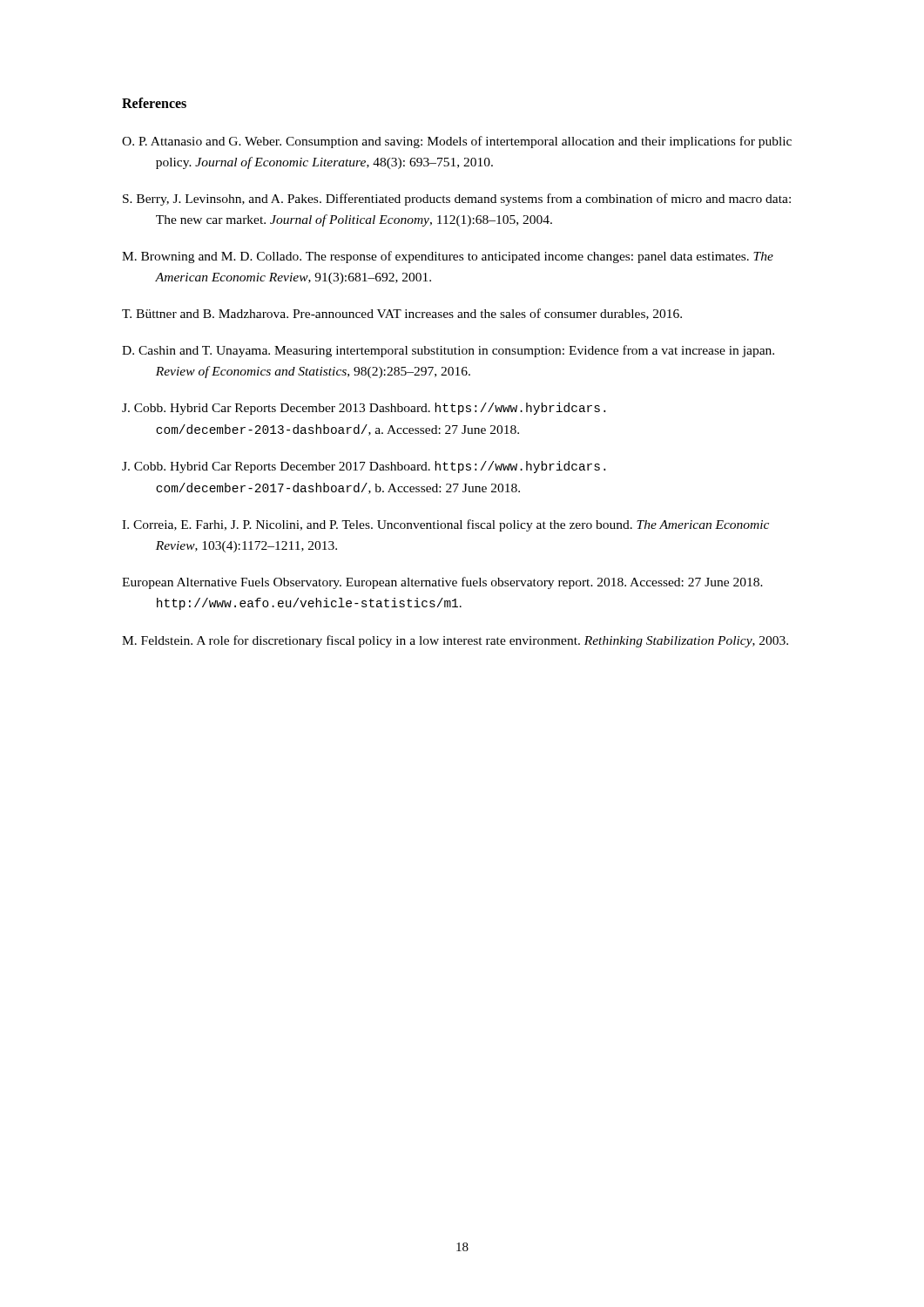Screen dimensions: 1307x924
Task: Locate the block of text that opens with "O. P. Attanasio and G."
Action: [457, 151]
